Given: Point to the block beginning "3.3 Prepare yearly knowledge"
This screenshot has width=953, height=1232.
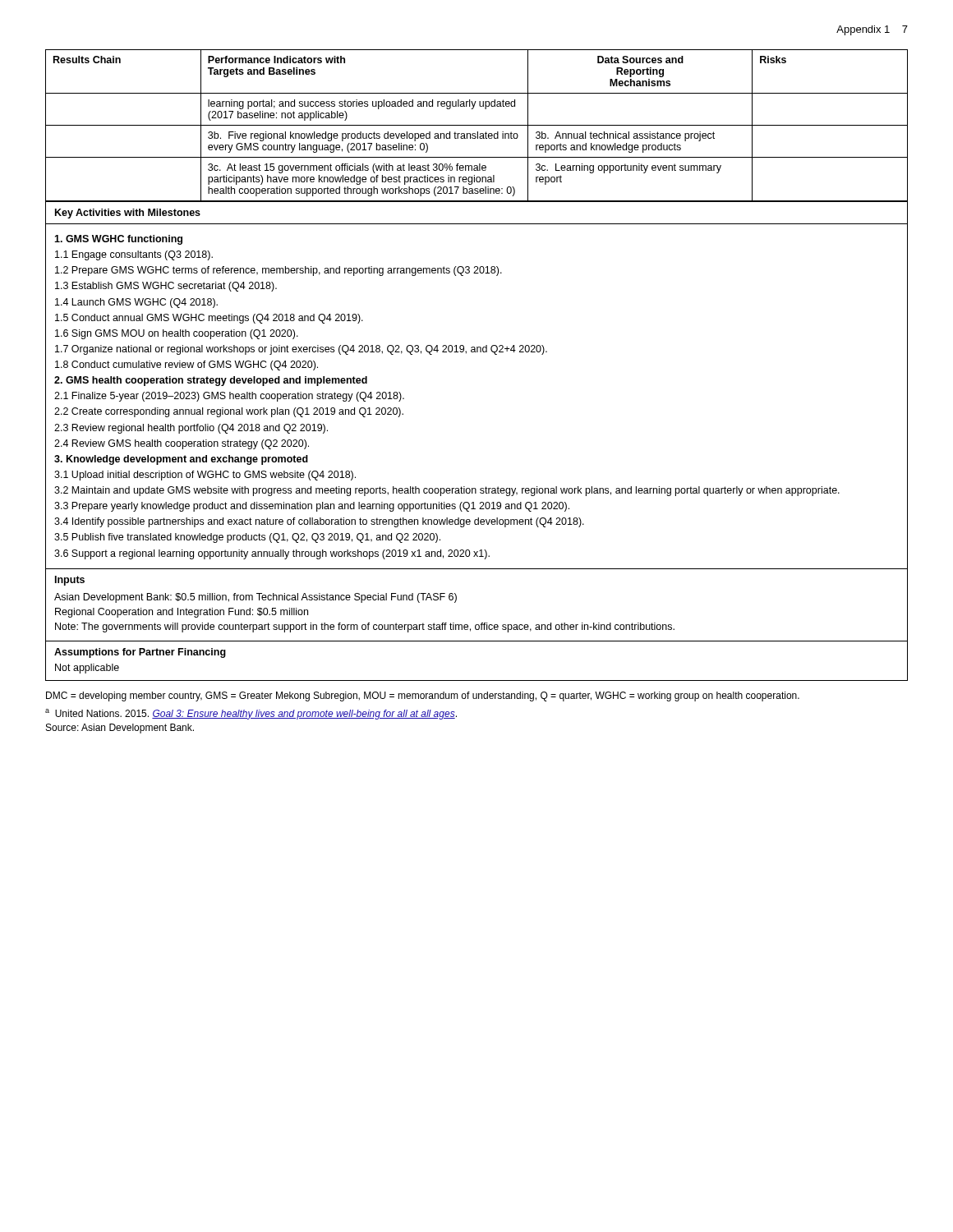Looking at the screenshot, I should [312, 506].
